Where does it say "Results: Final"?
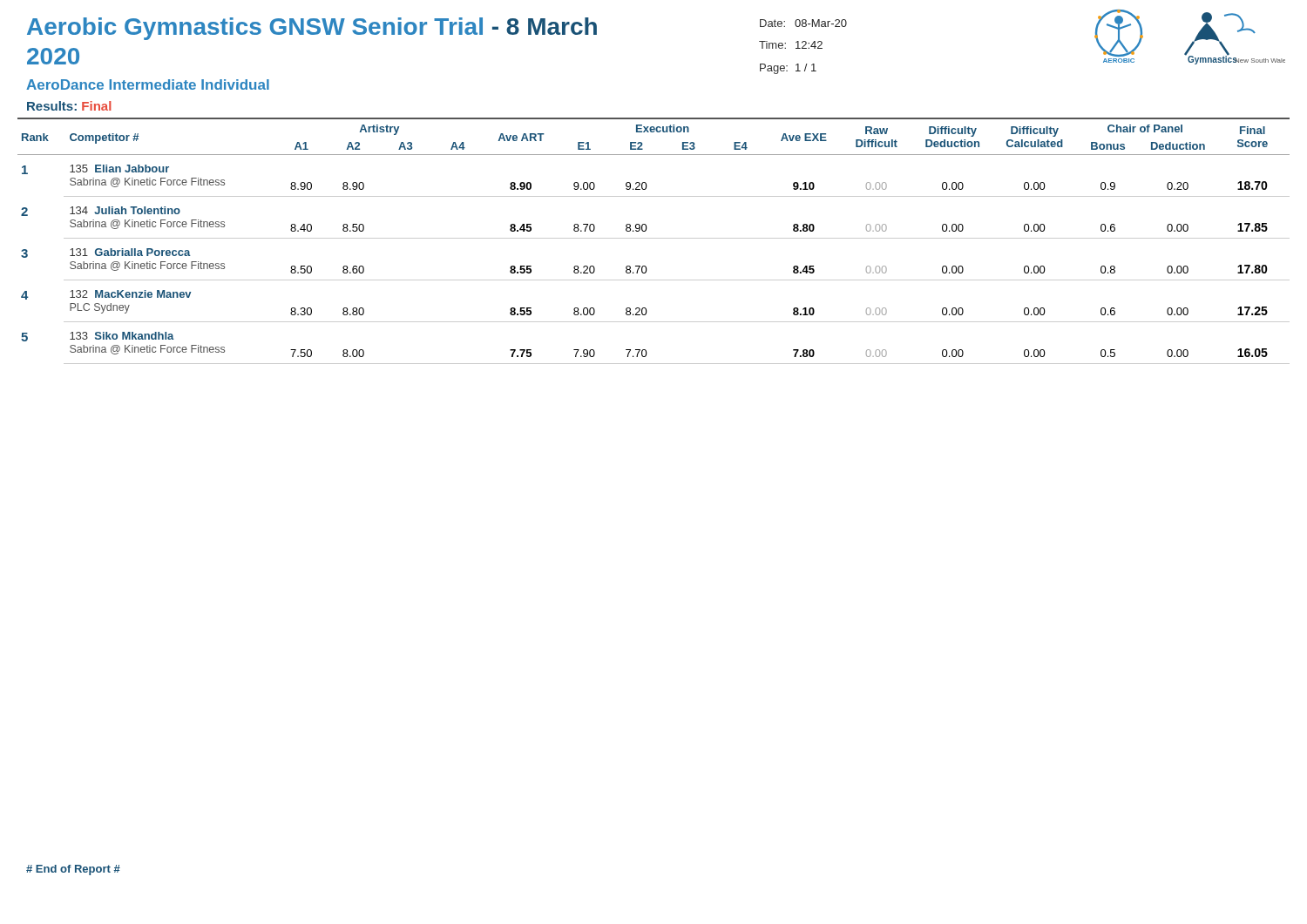Screen dimensions: 924x1307 coord(69,106)
